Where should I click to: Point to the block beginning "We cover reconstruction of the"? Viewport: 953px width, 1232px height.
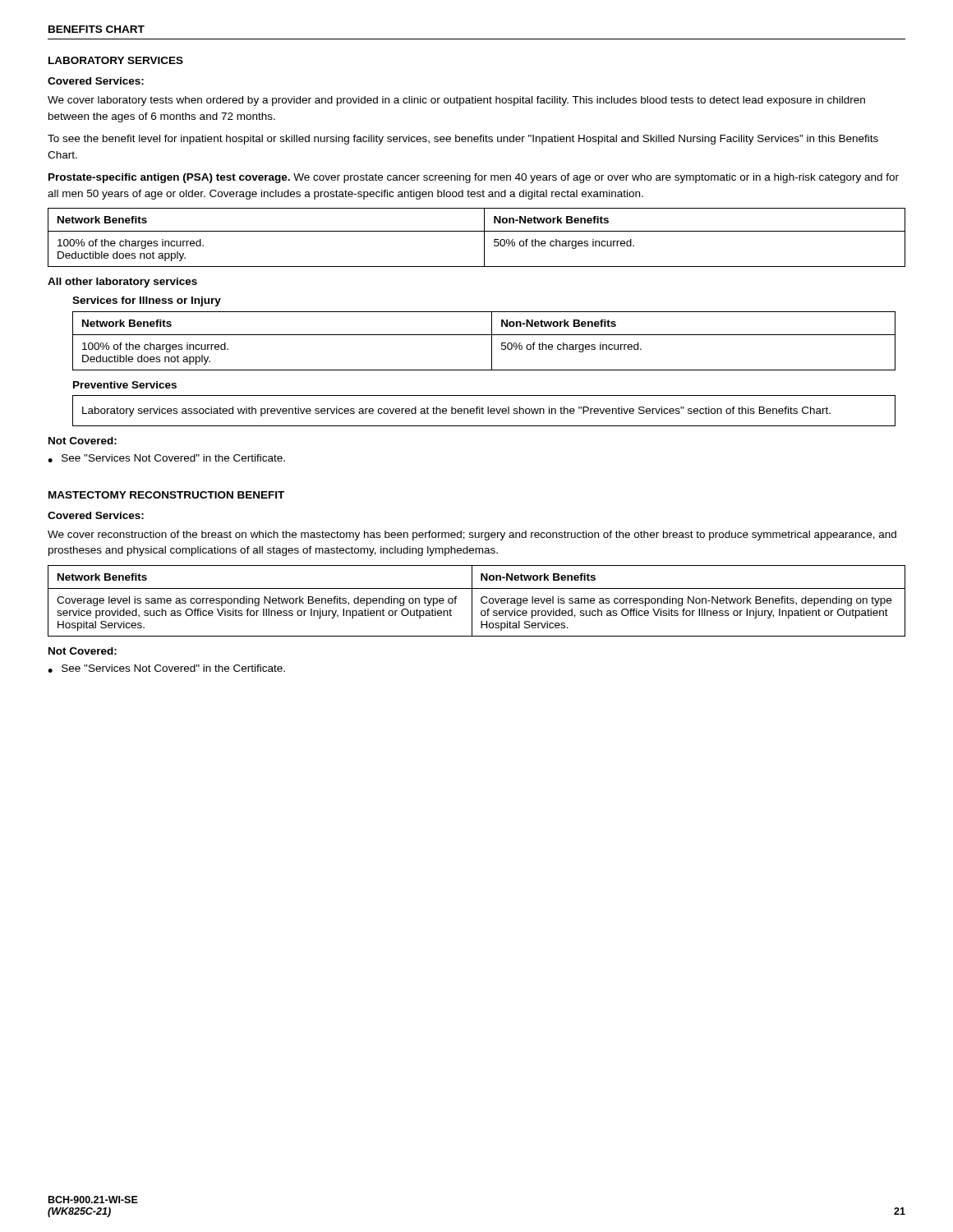(472, 542)
